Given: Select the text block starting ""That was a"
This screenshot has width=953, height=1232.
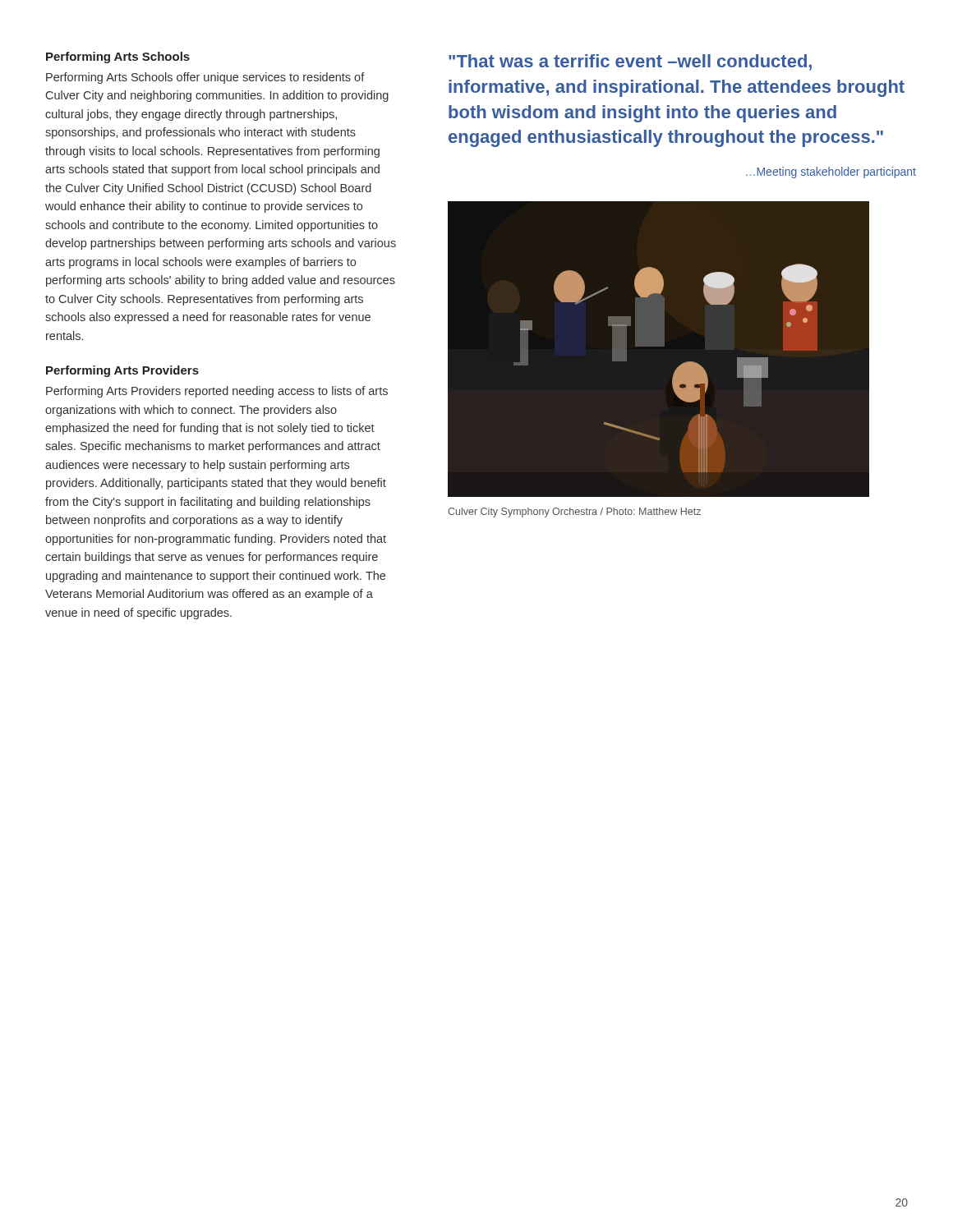Looking at the screenshot, I should point(676,99).
